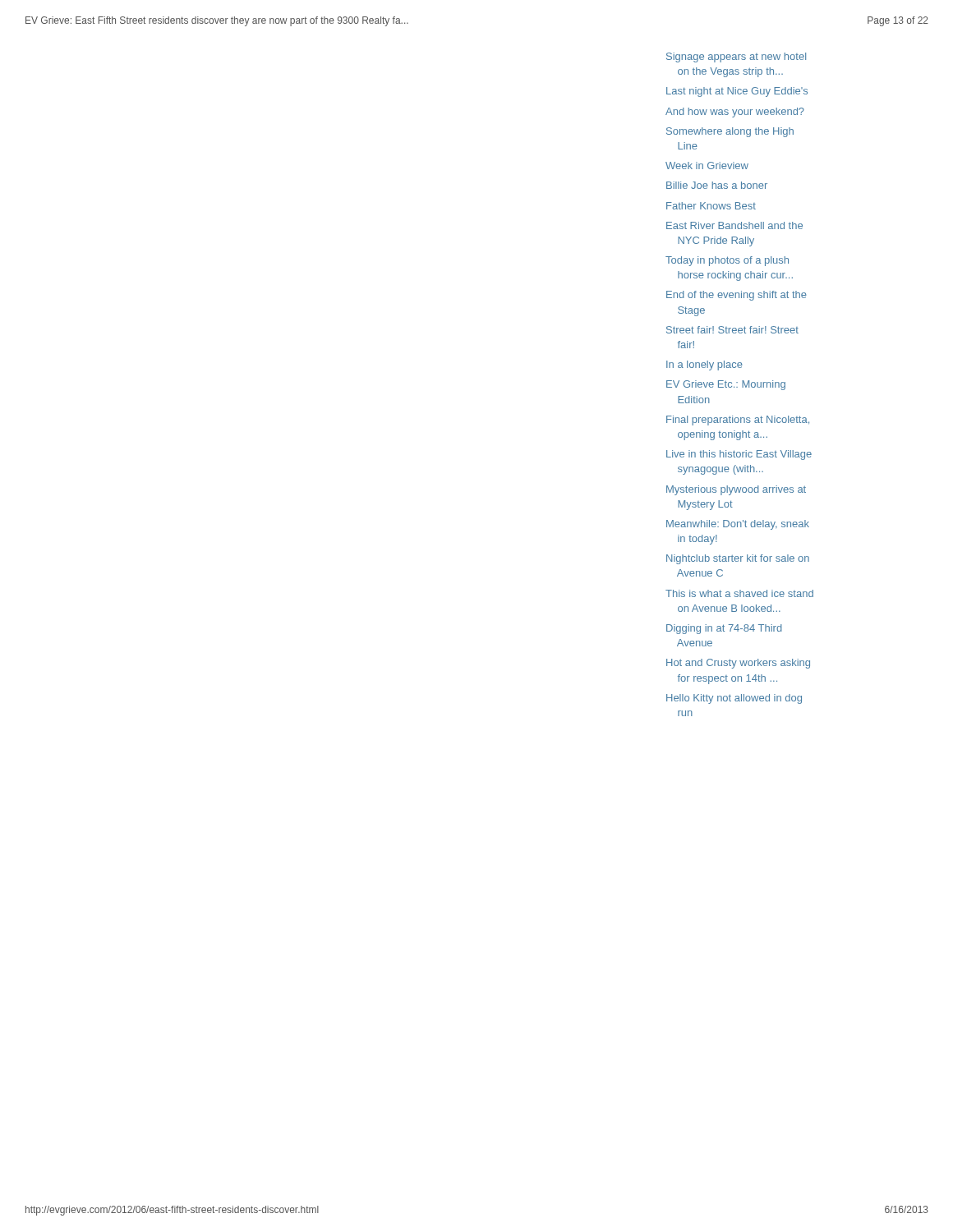Click on the region starting "Meanwhile: Don't delay, sneak in today!"
Image resolution: width=953 pixels, height=1232 pixels.
pyautogui.click(x=785, y=531)
